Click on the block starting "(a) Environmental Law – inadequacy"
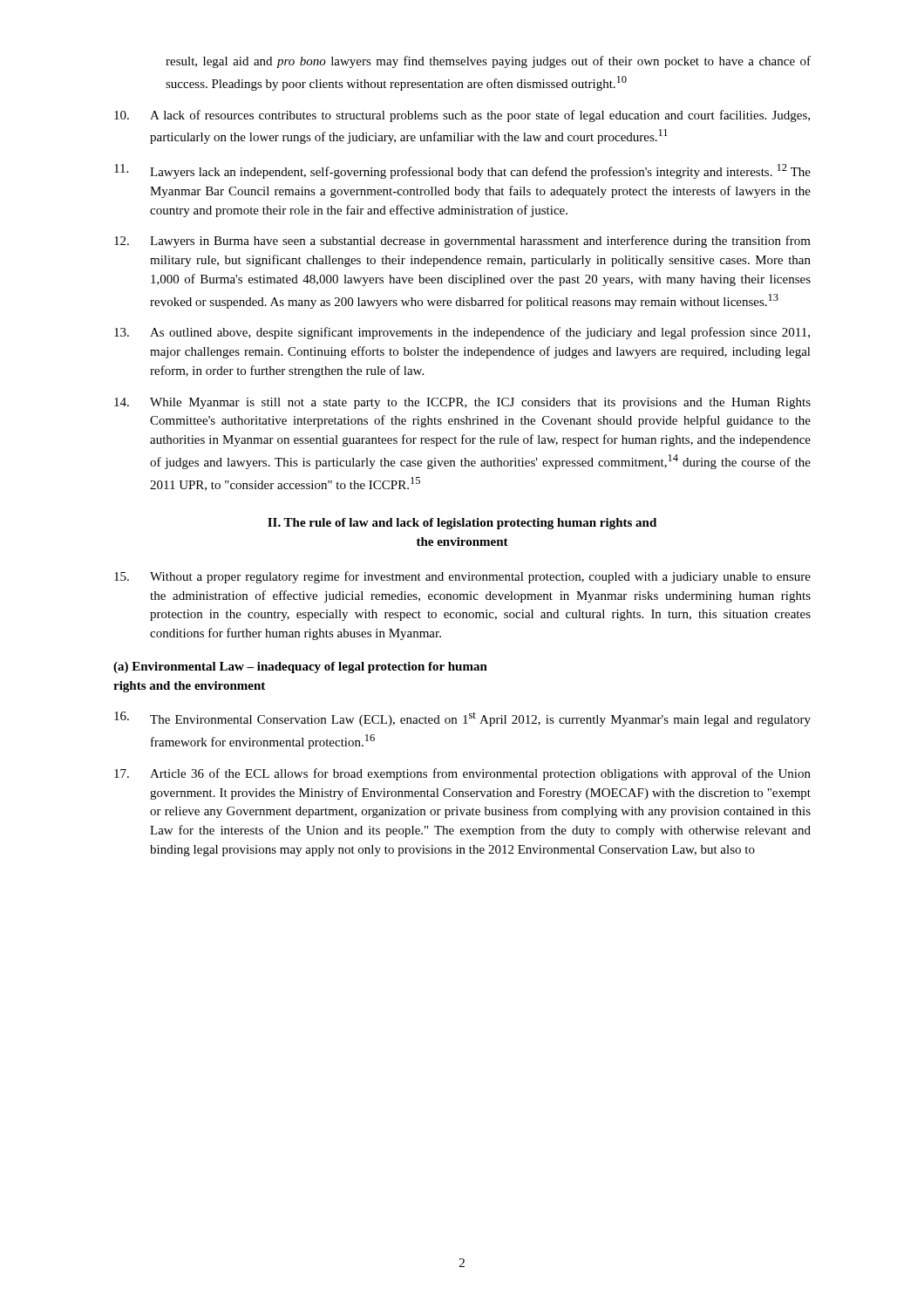Viewport: 924px width, 1308px height. click(300, 675)
